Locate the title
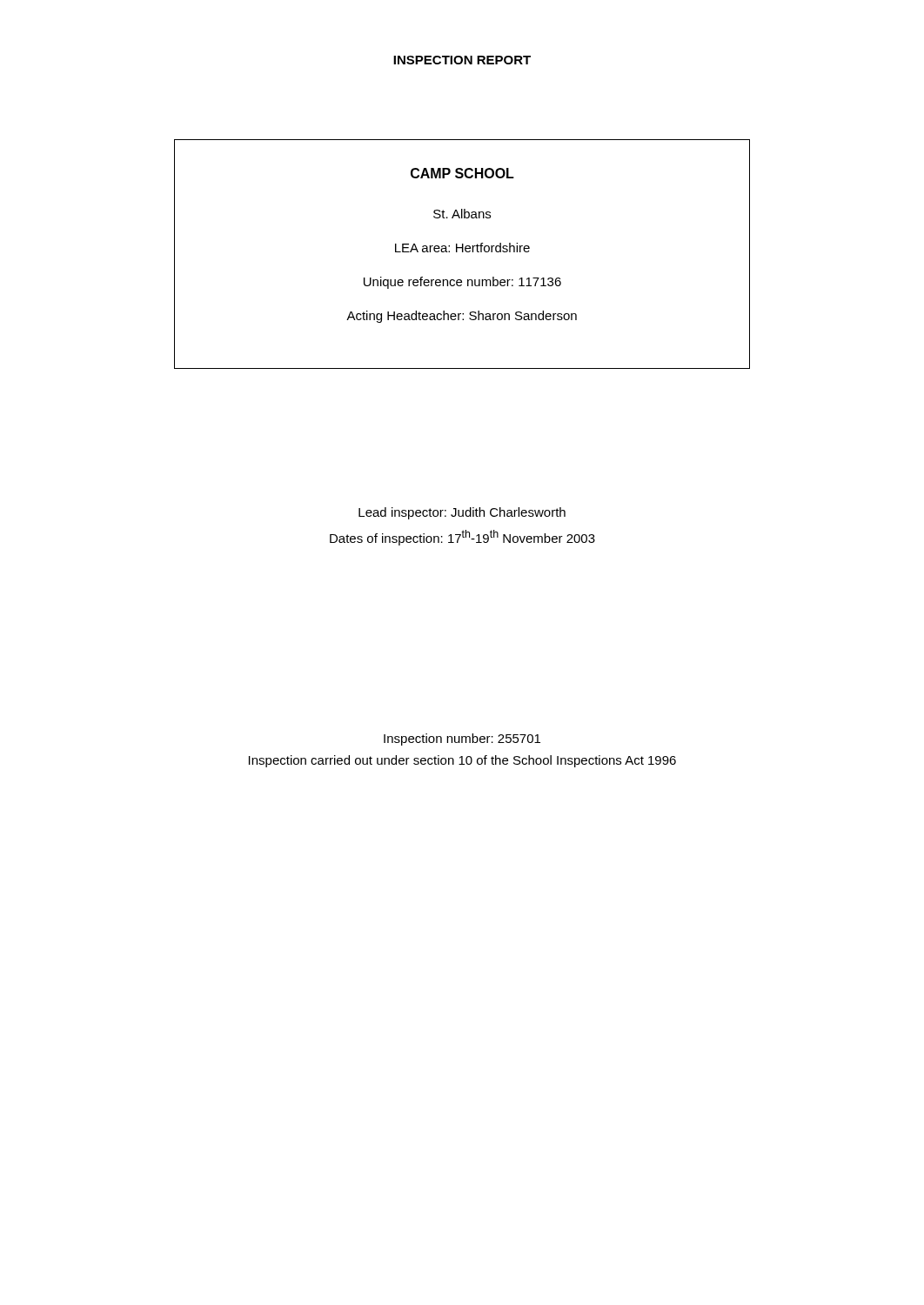Viewport: 924px width, 1305px height. 462,60
